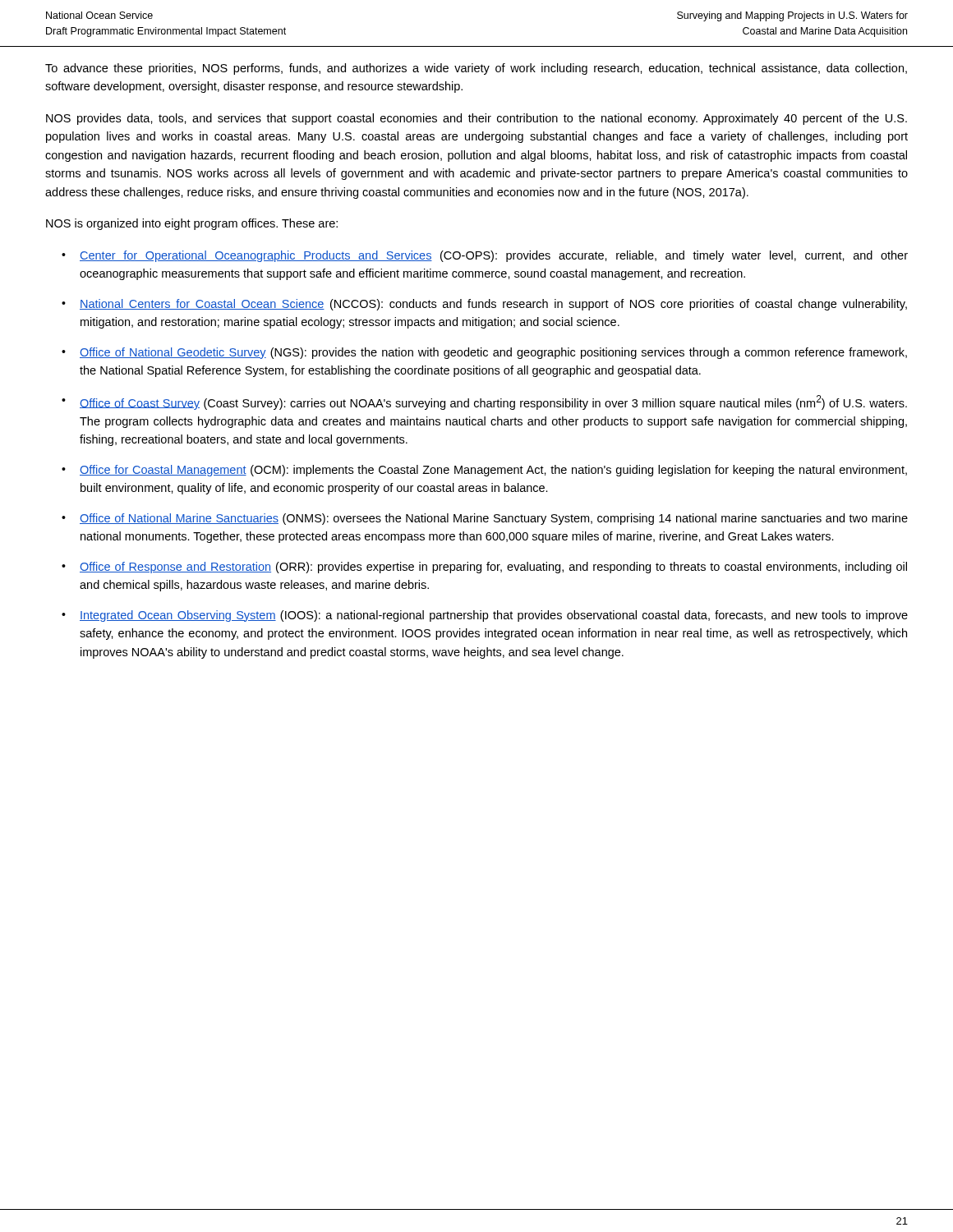Viewport: 953px width, 1232px height.
Task: Click on the block starting "To advance these priorities,"
Action: coord(476,77)
